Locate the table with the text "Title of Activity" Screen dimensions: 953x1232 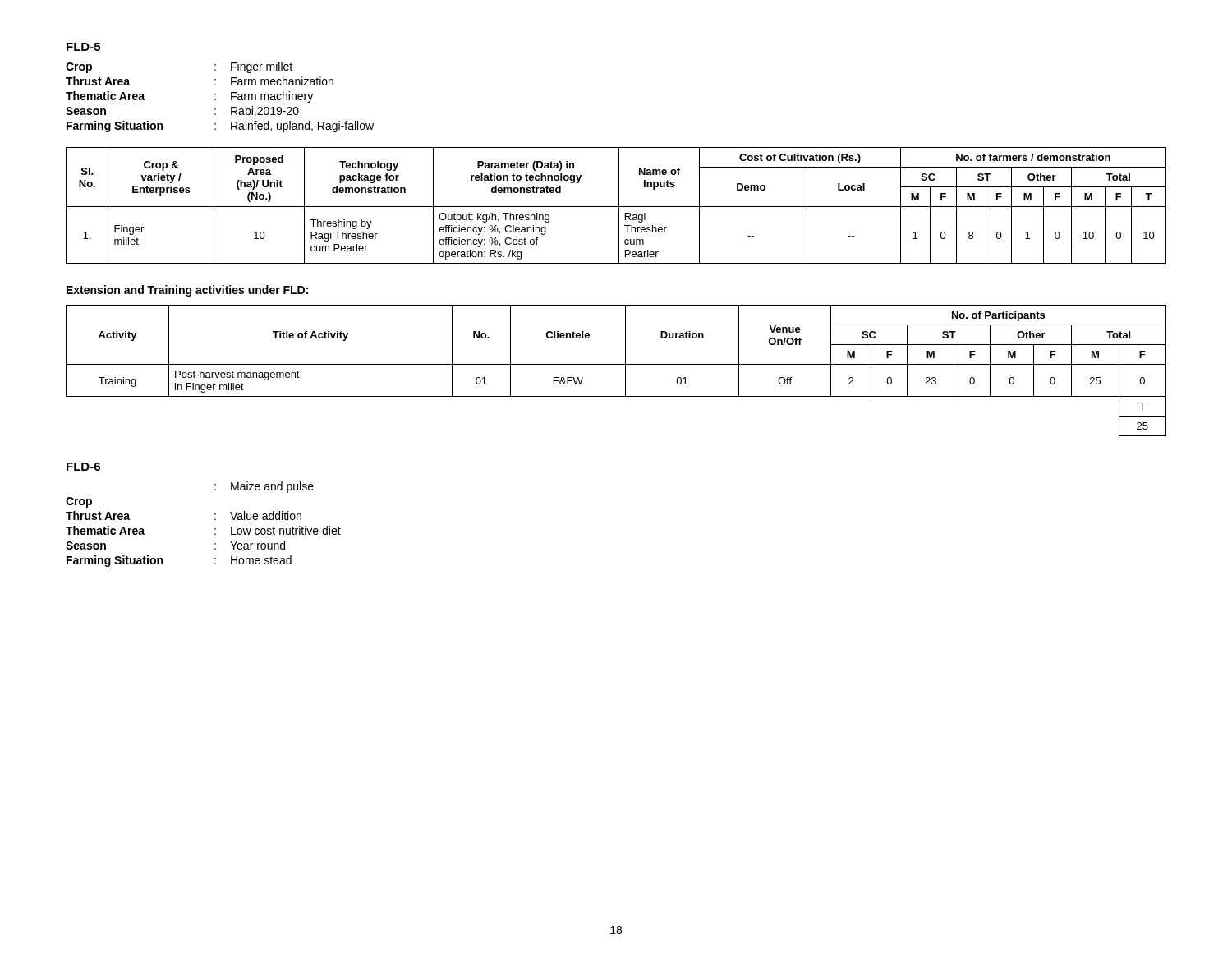[x=616, y=371]
